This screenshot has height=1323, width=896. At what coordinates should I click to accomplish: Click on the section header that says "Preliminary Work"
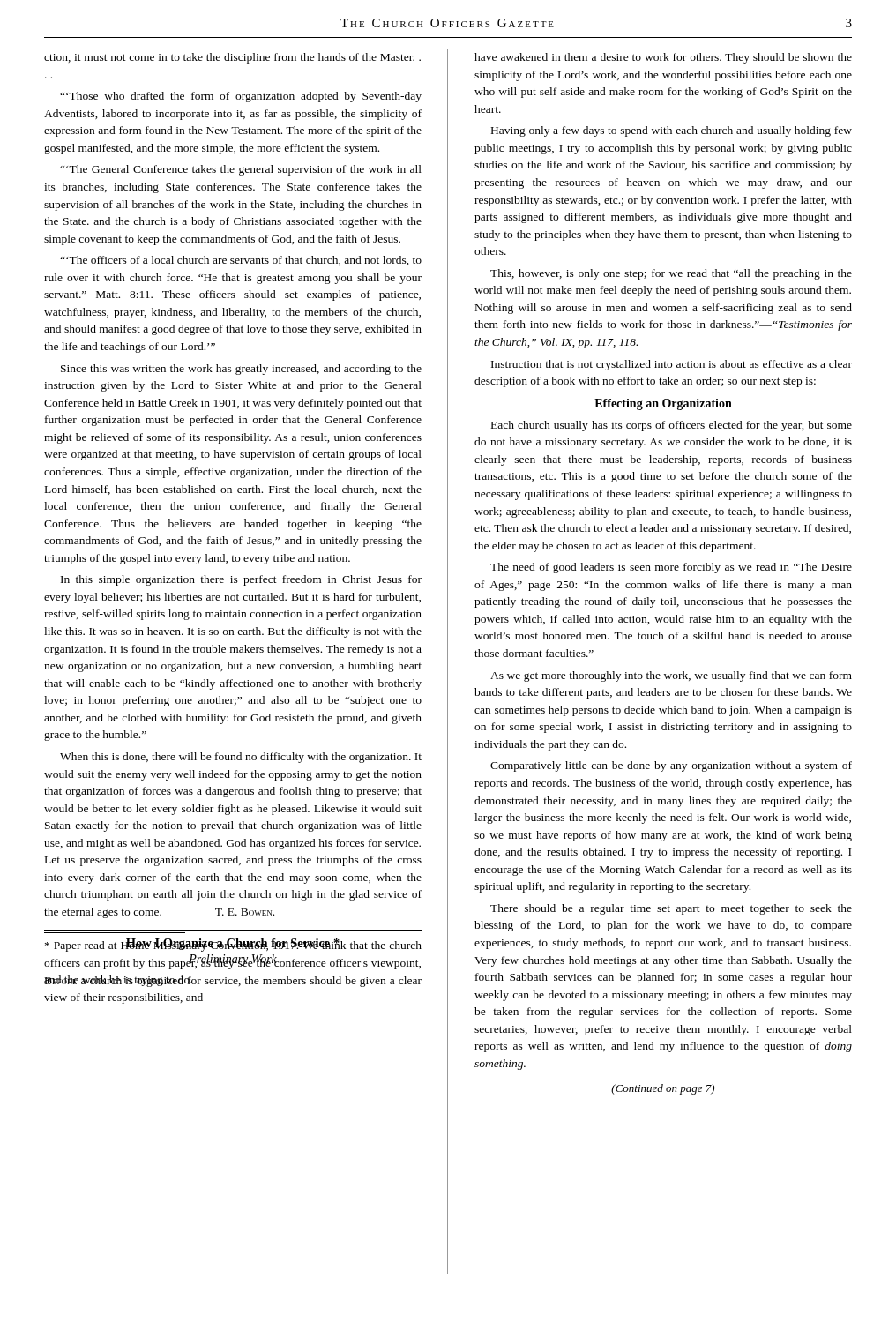click(233, 959)
